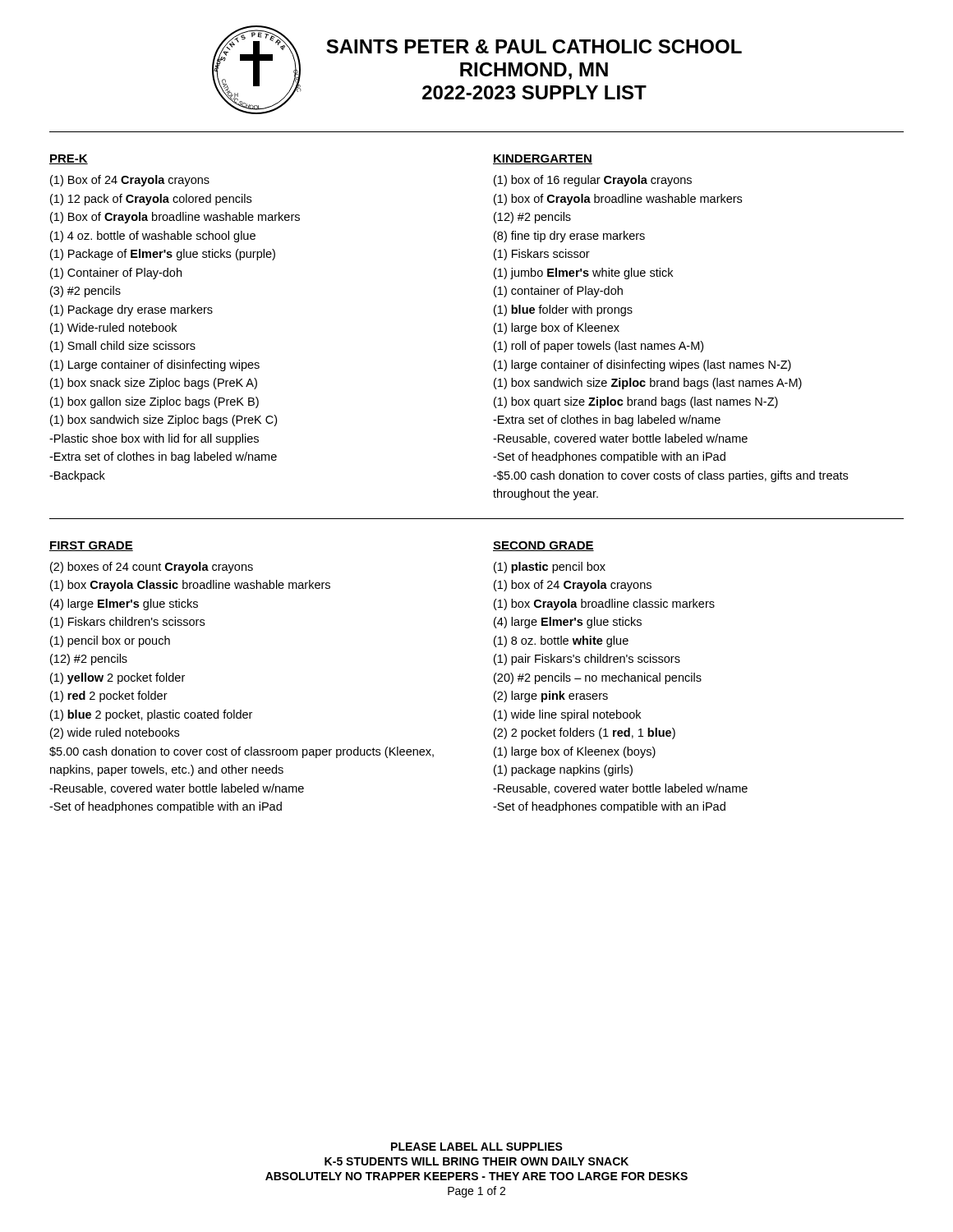Locate the block of text that opens with "(1) box snack size Ziploc"
Viewport: 953px width, 1232px height.
click(x=154, y=383)
